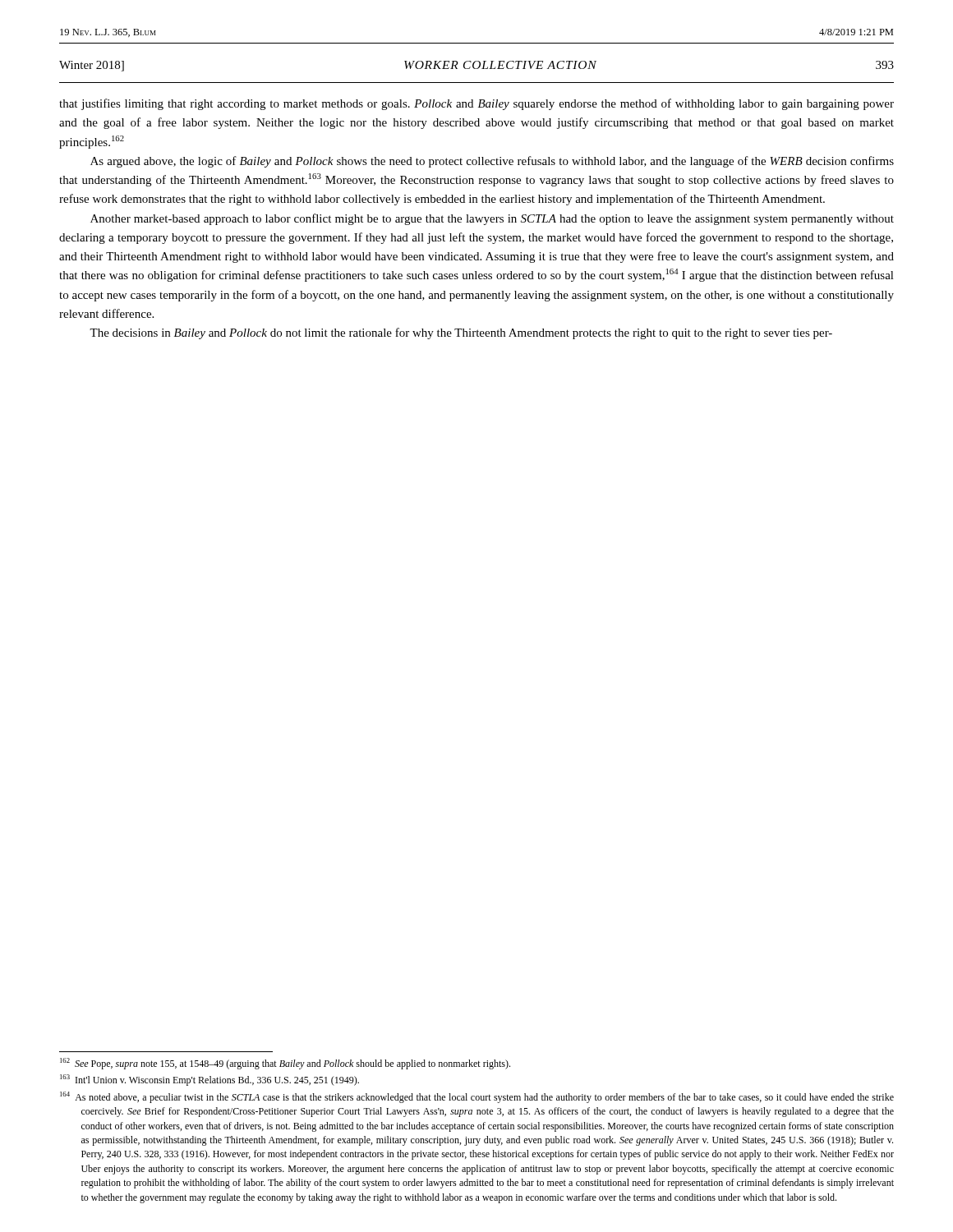Point to the text starting "Another market-based approach to labor"
Image resolution: width=953 pixels, height=1232 pixels.
(x=476, y=266)
